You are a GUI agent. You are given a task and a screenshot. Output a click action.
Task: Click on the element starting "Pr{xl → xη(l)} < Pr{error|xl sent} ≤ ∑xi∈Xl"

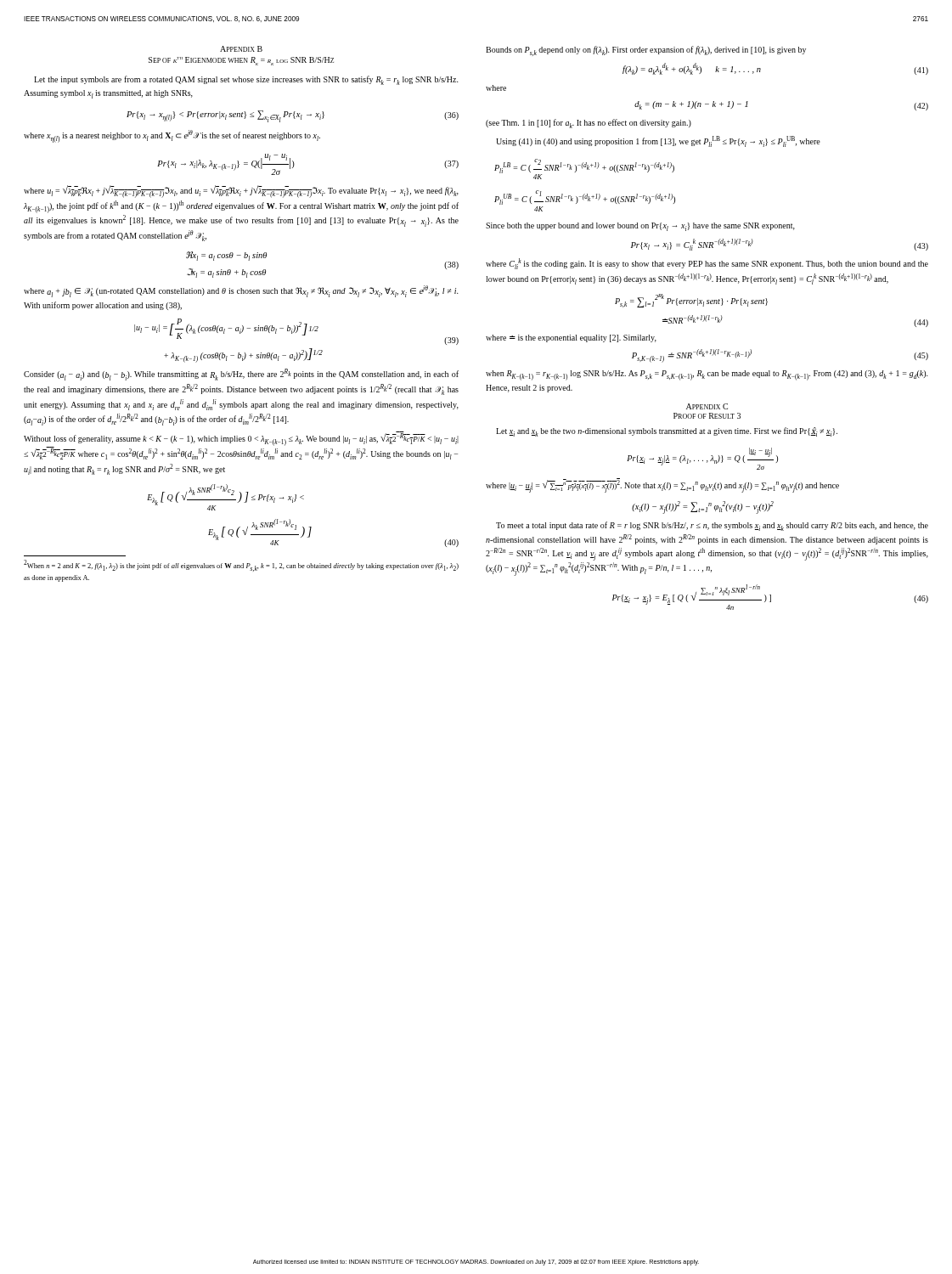[x=241, y=115]
